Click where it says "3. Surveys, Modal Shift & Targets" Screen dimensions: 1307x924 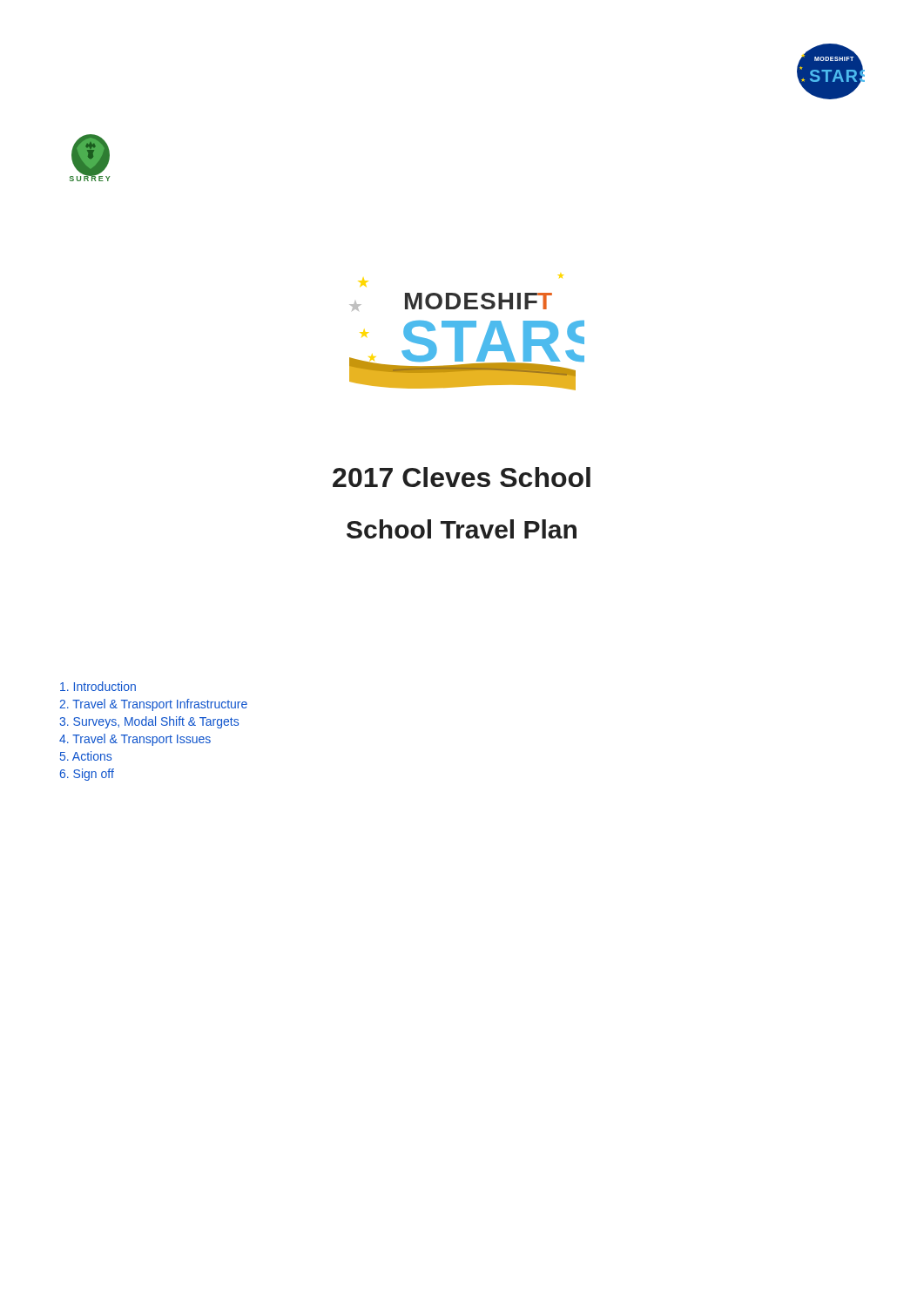(149, 721)
